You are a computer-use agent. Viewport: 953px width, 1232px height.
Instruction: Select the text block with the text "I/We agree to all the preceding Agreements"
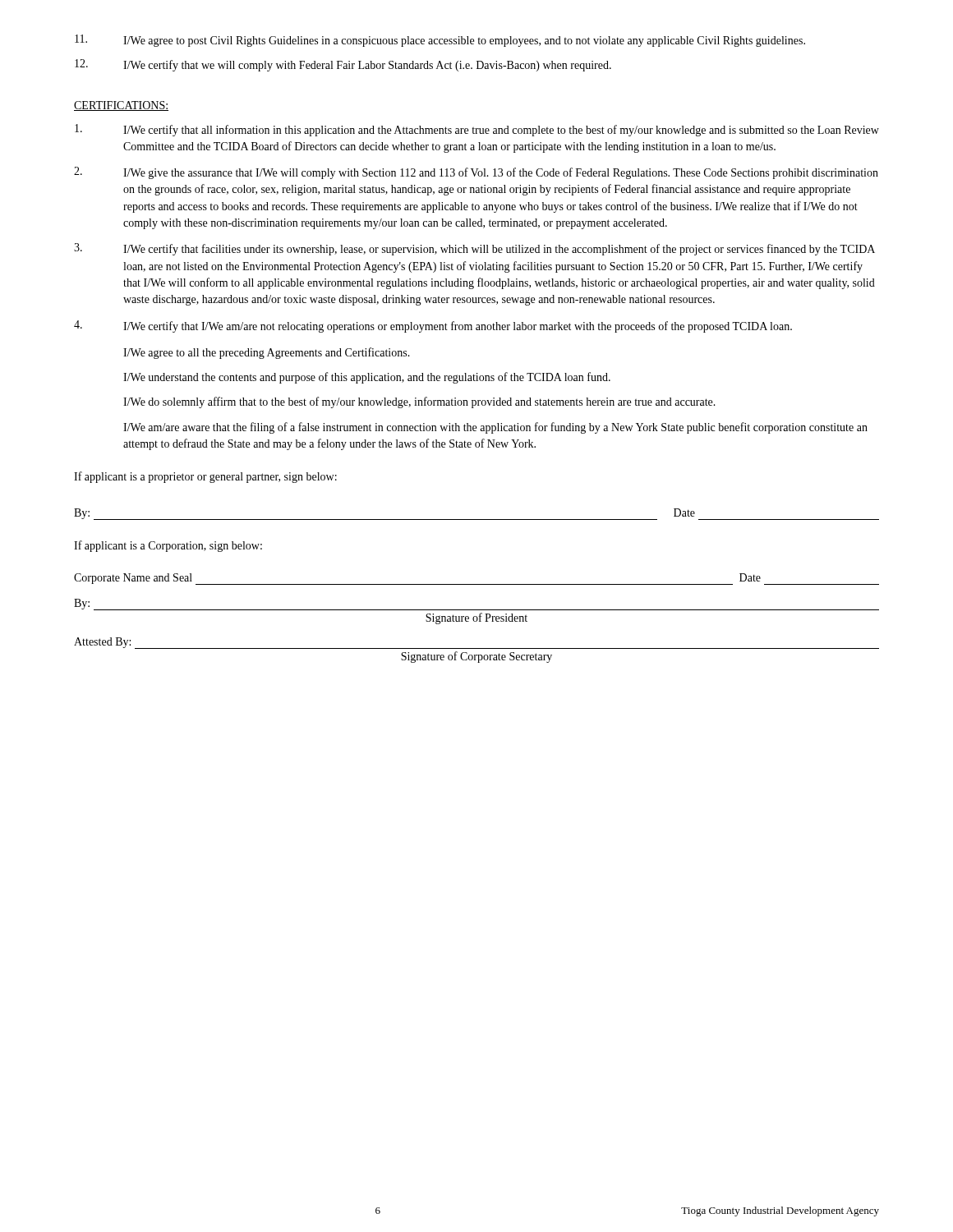point(267,353)
